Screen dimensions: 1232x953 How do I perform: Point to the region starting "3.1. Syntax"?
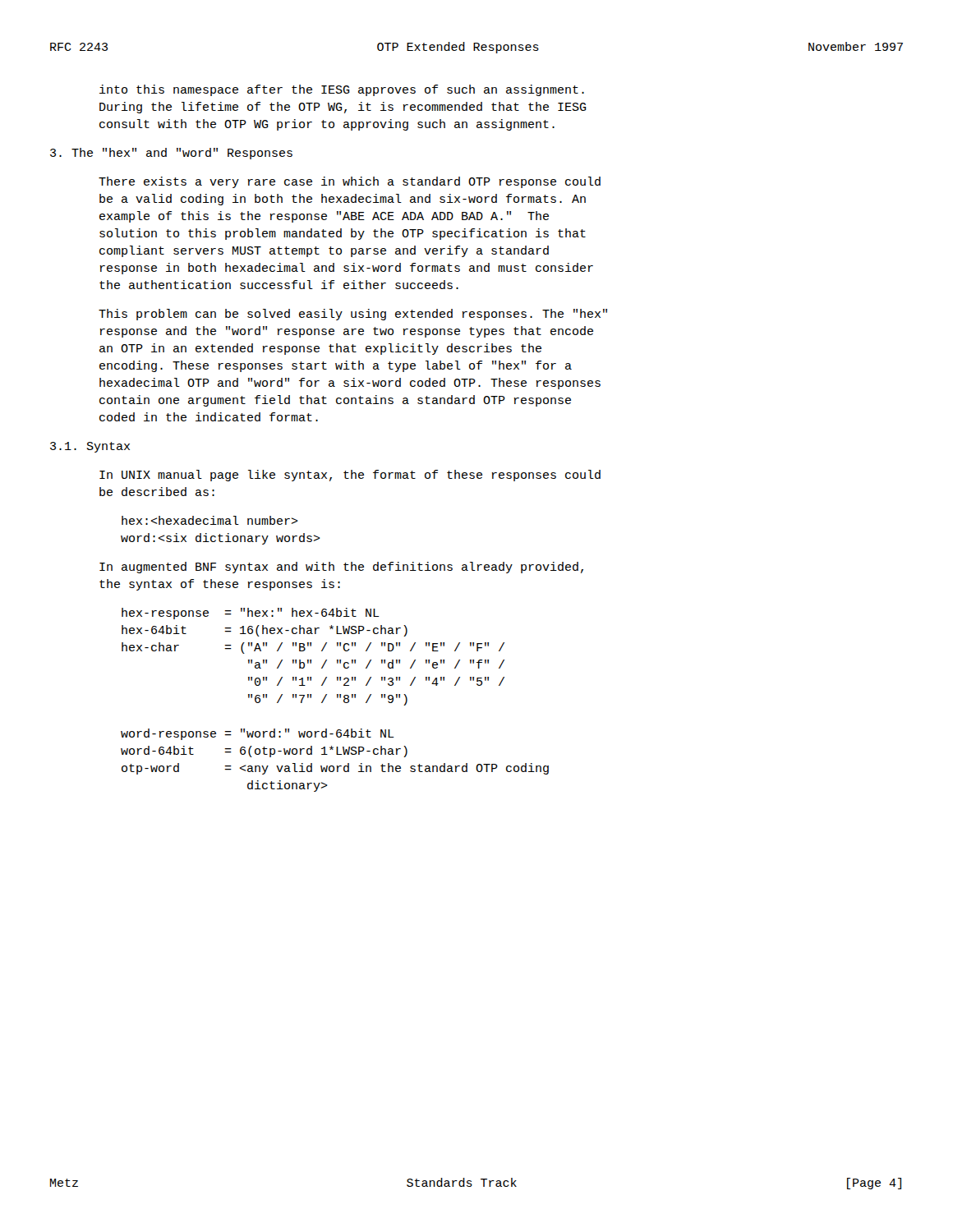pos(90,447)
